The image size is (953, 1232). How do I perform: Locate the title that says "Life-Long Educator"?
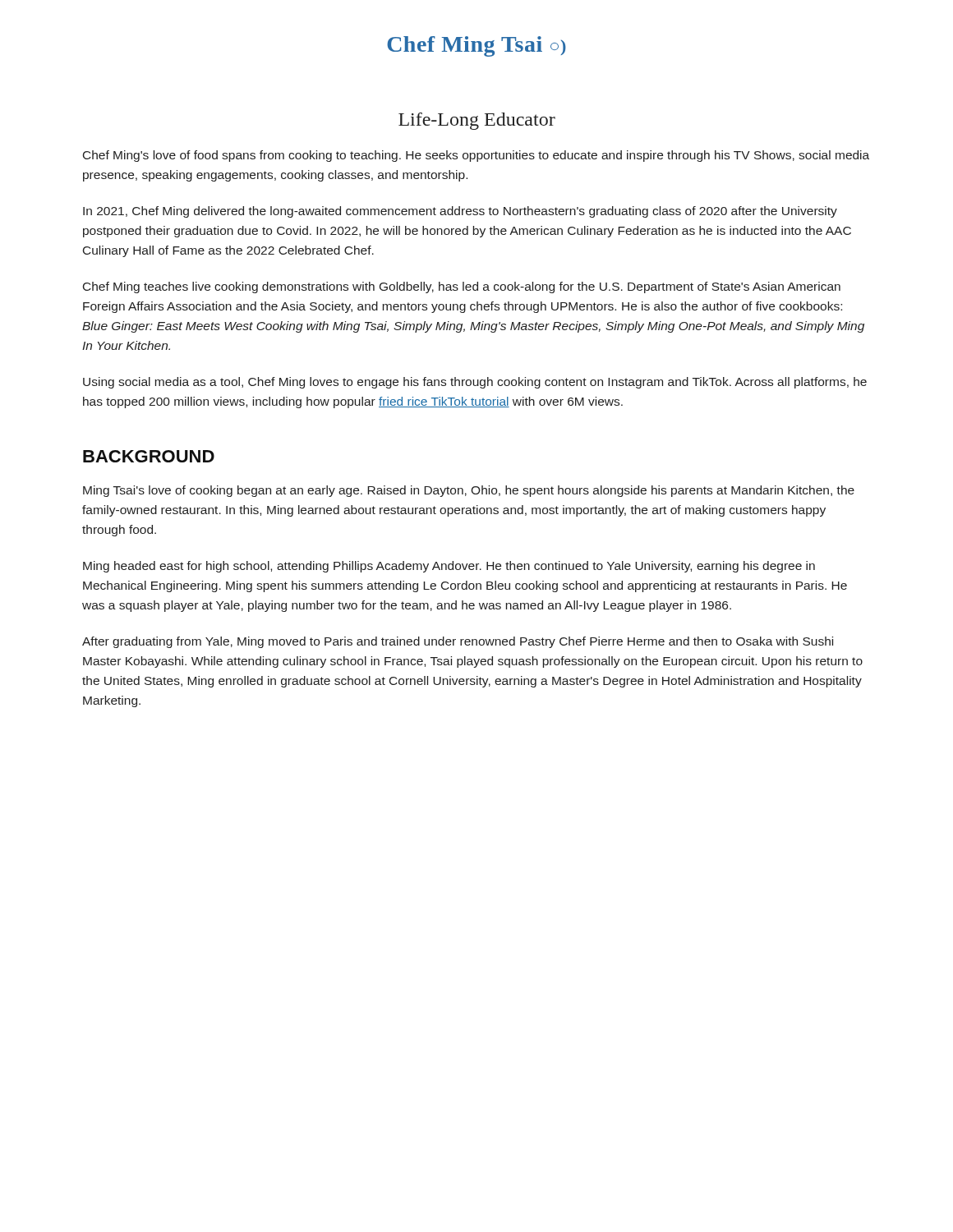point(476,119)
